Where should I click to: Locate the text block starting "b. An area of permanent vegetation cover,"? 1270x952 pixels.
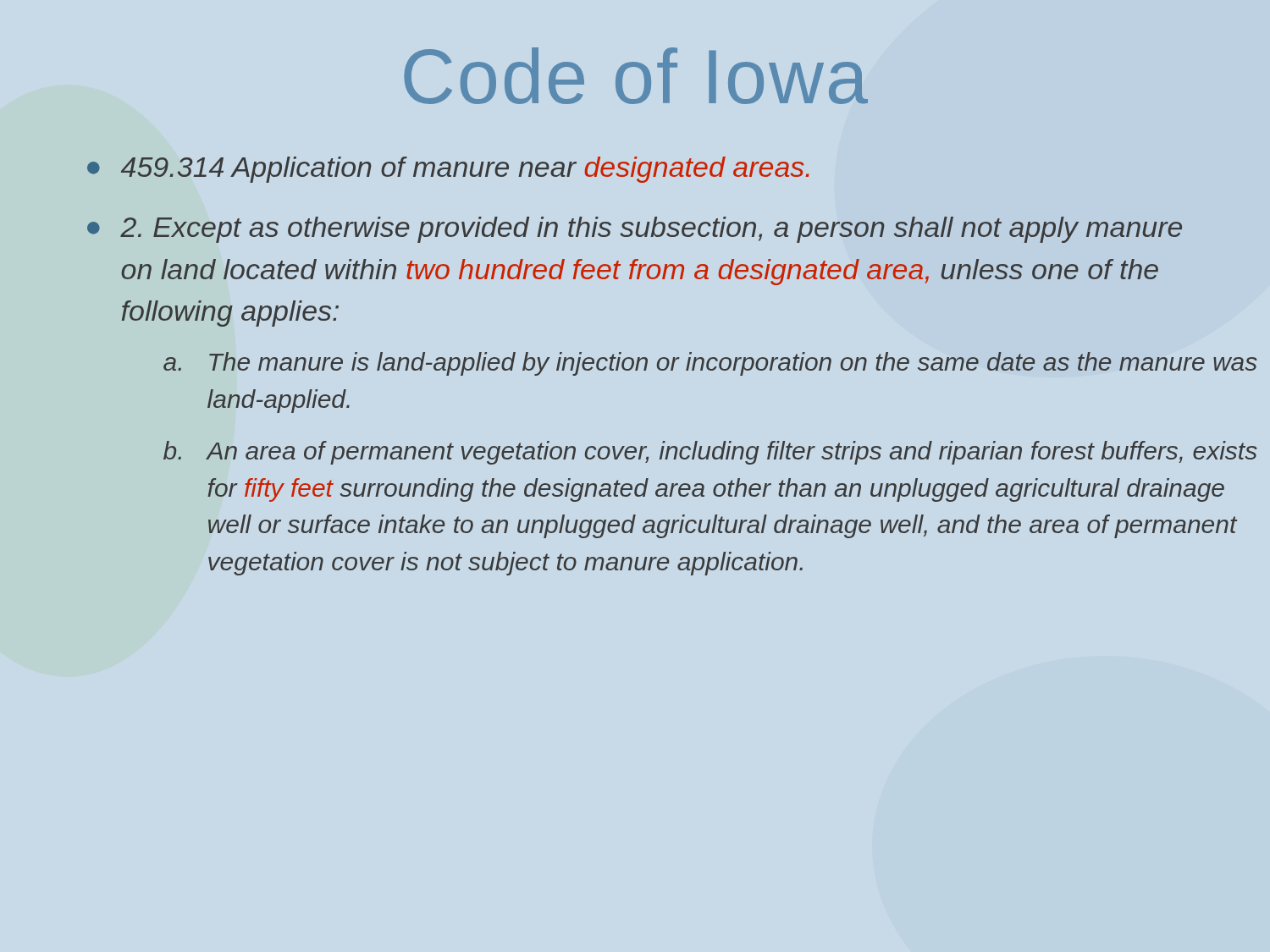[712, 506]
